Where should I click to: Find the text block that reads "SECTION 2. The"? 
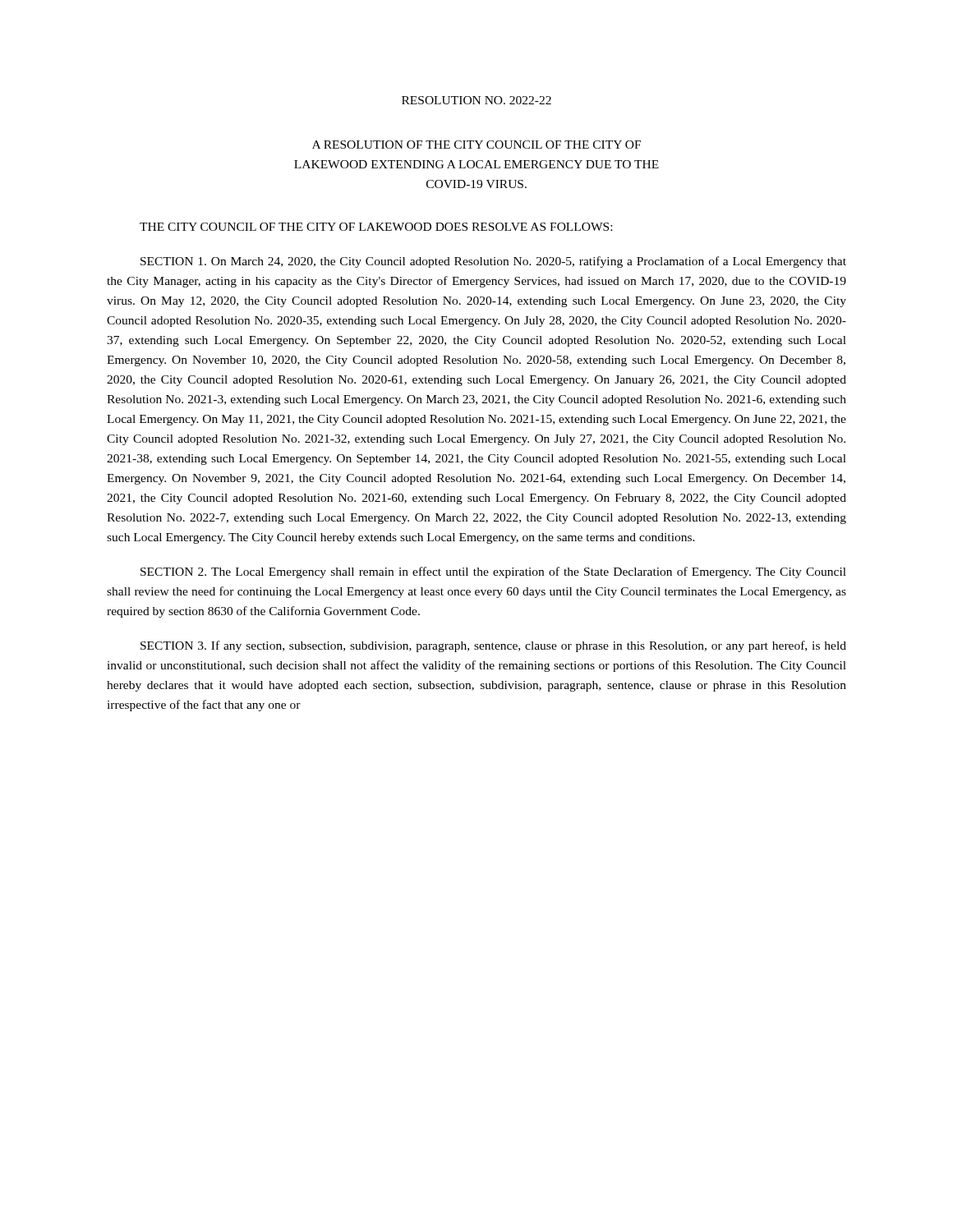coord(476,592)
